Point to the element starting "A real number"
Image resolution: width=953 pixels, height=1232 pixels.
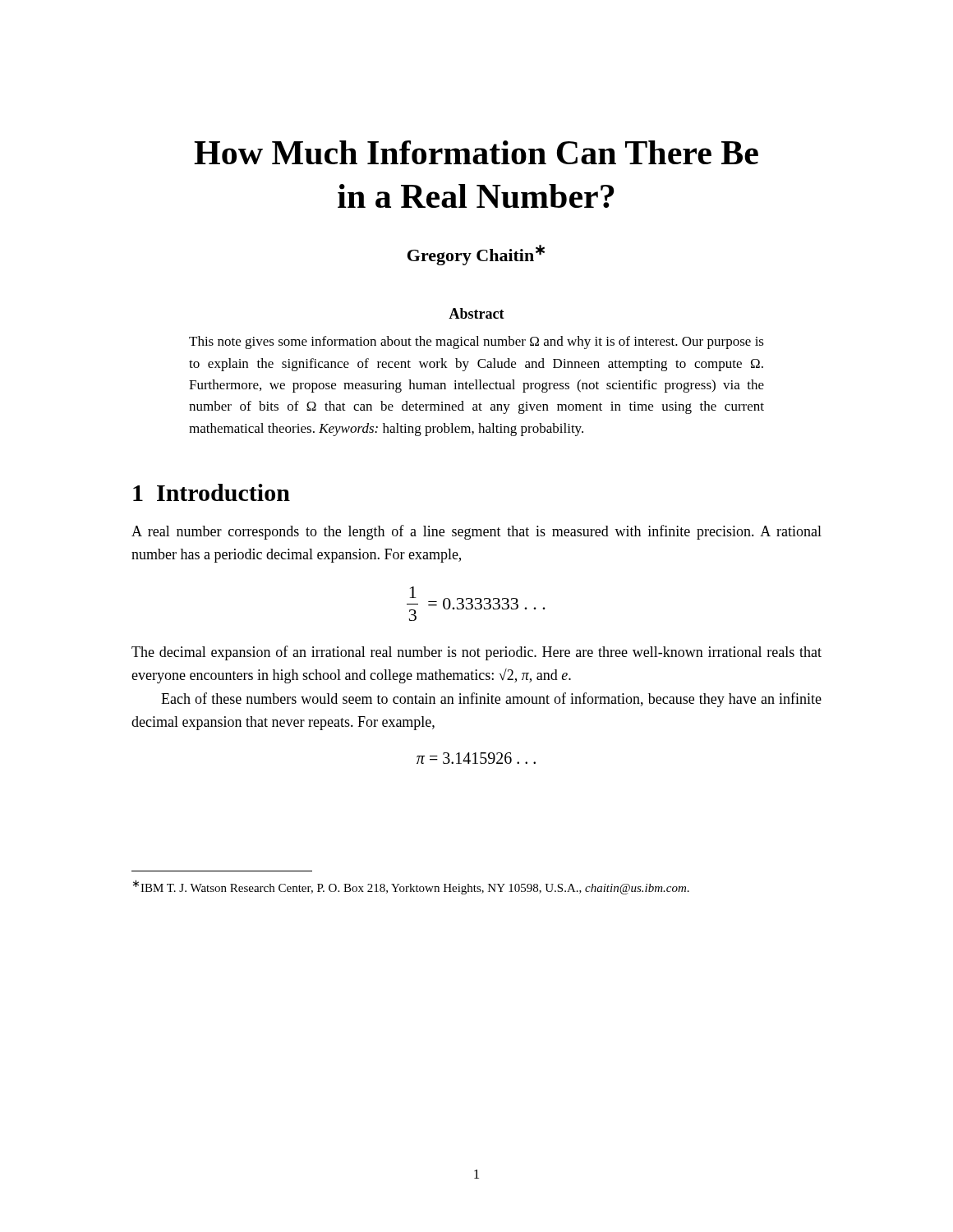click(x=476, y=543)
